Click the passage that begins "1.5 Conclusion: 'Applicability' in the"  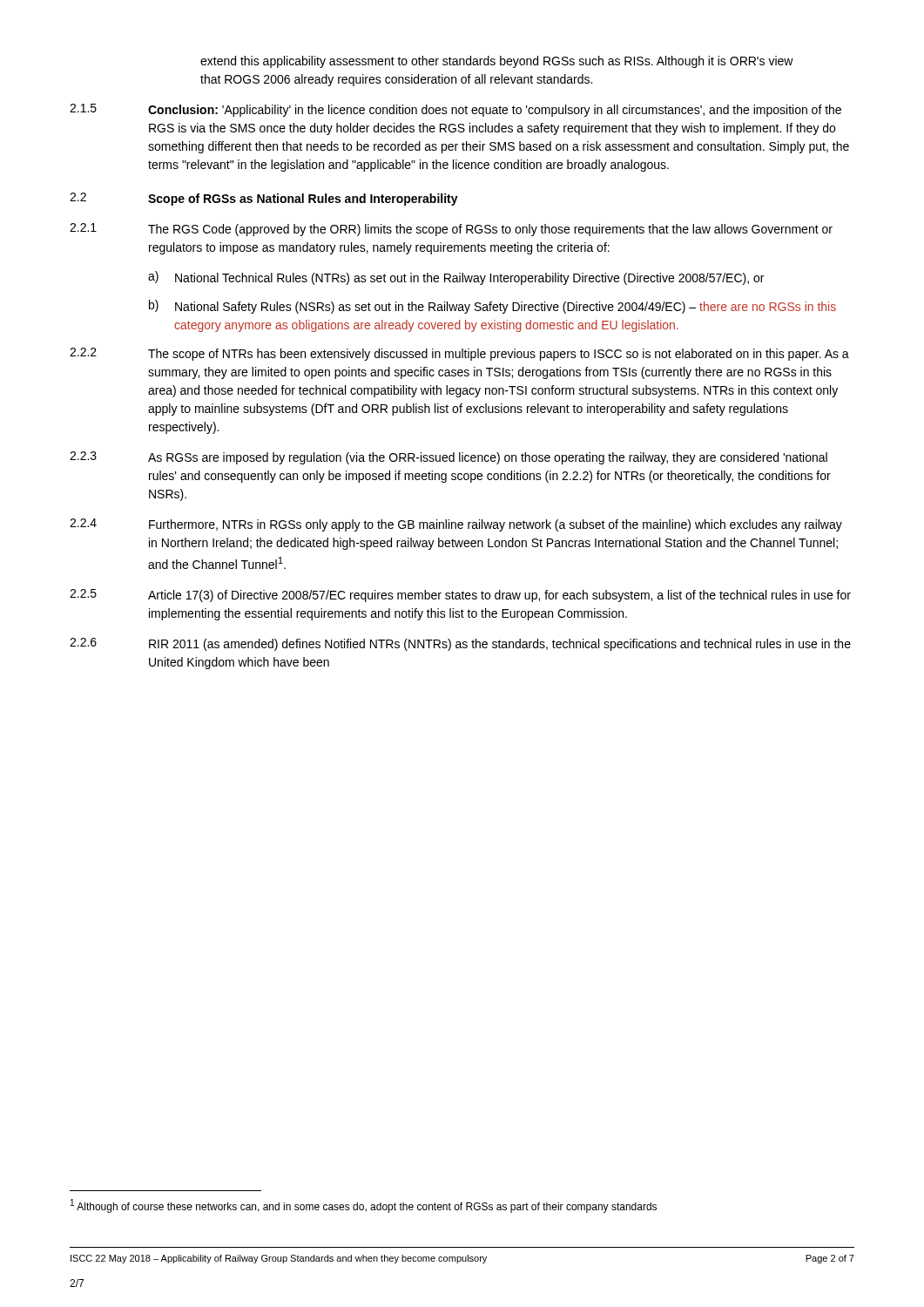click(462, 138)
